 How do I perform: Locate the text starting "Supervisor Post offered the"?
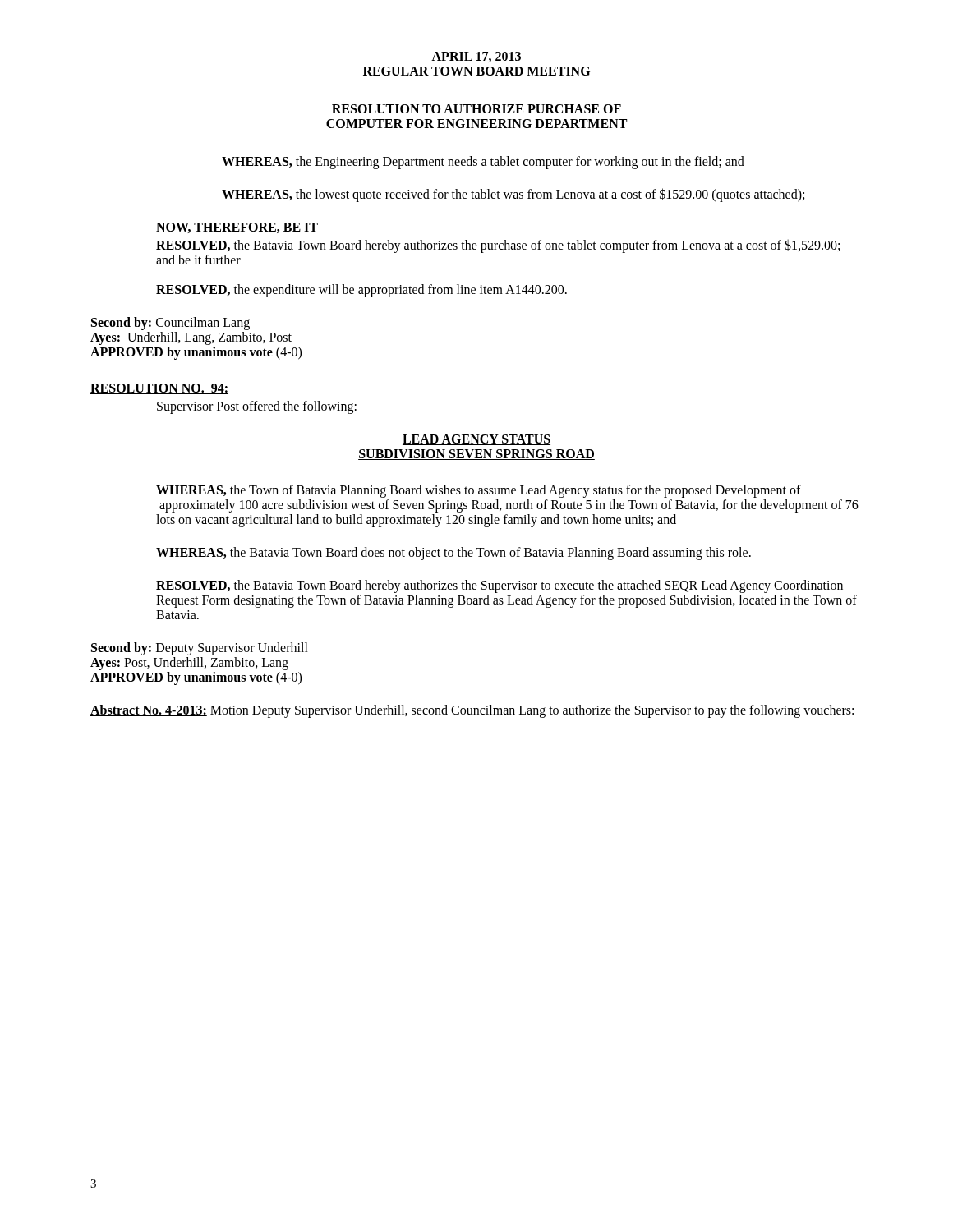point(257,407)
